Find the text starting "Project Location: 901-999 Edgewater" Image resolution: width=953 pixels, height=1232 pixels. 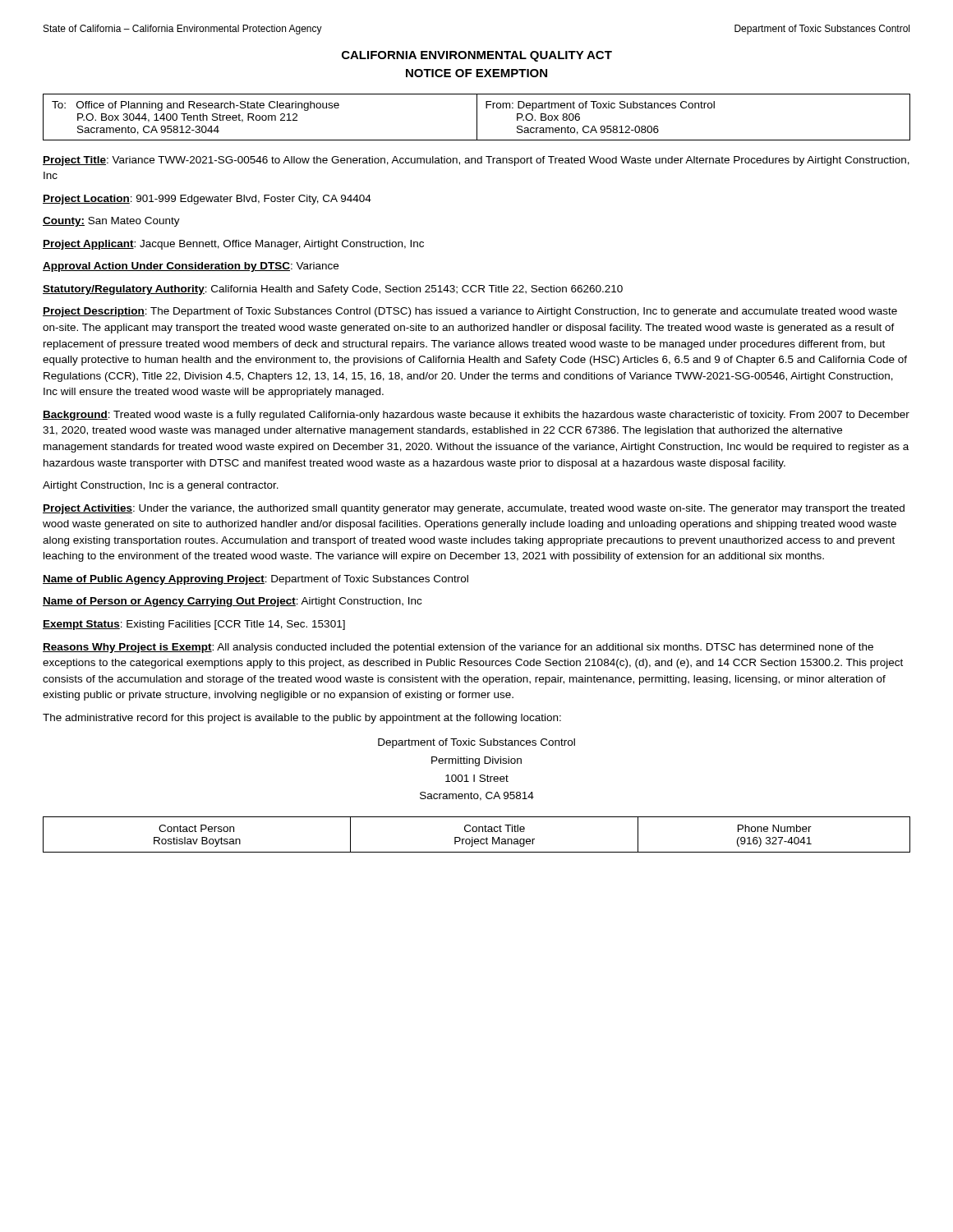[x=207, y=200]
